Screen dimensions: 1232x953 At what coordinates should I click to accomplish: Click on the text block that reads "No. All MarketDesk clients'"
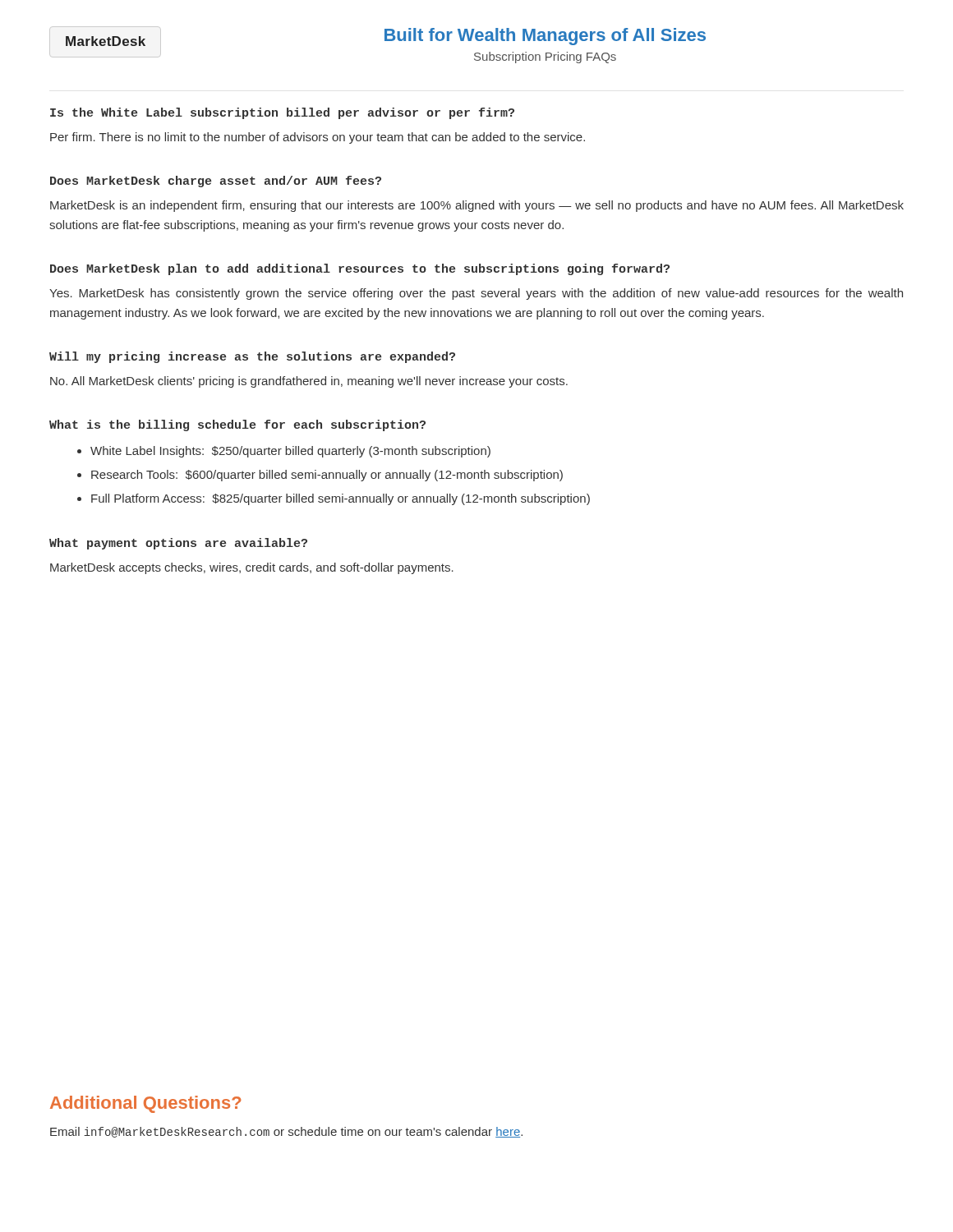click(309, 381)
